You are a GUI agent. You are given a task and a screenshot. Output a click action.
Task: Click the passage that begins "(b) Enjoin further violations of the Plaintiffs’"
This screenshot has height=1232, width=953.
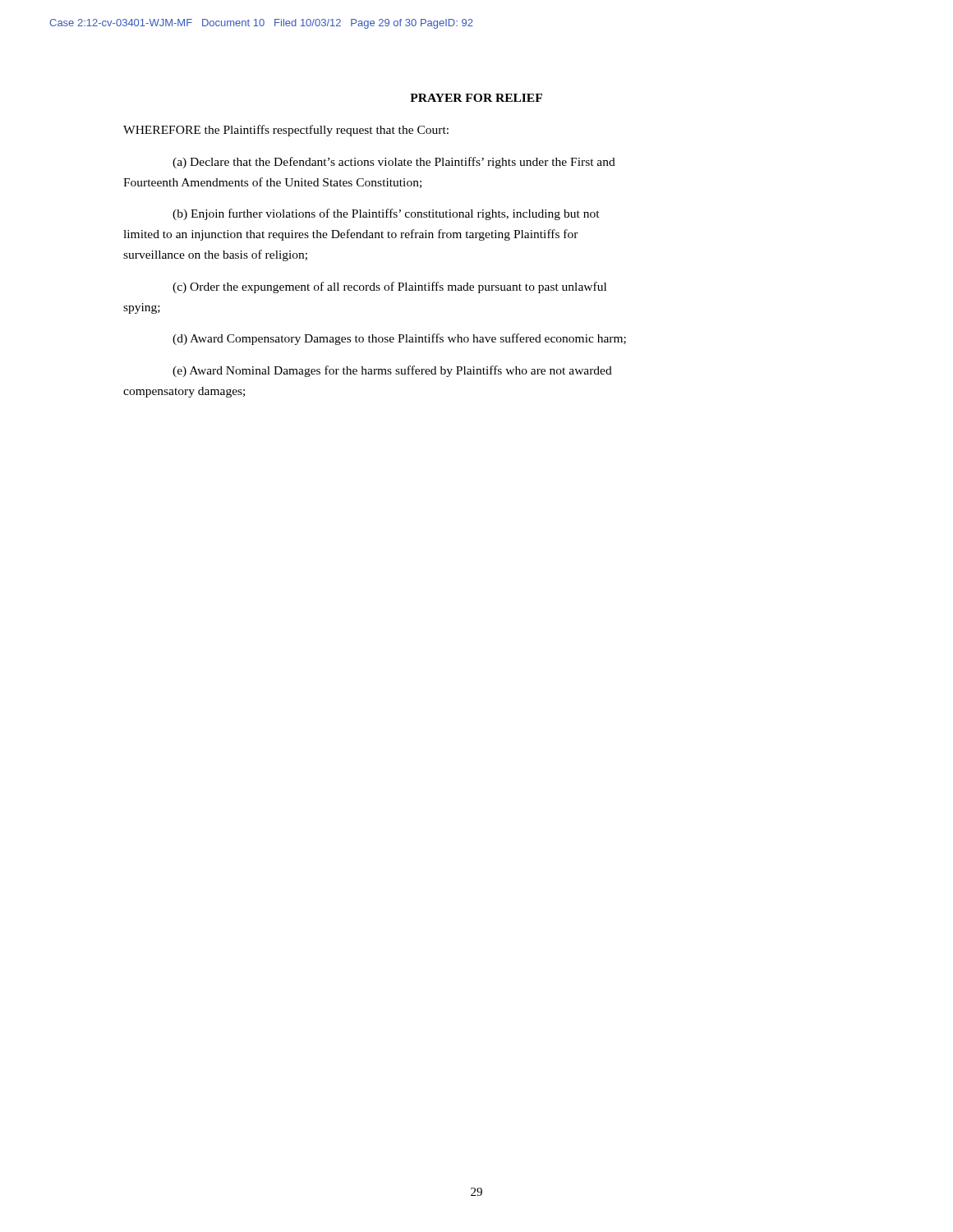point(476,236)
